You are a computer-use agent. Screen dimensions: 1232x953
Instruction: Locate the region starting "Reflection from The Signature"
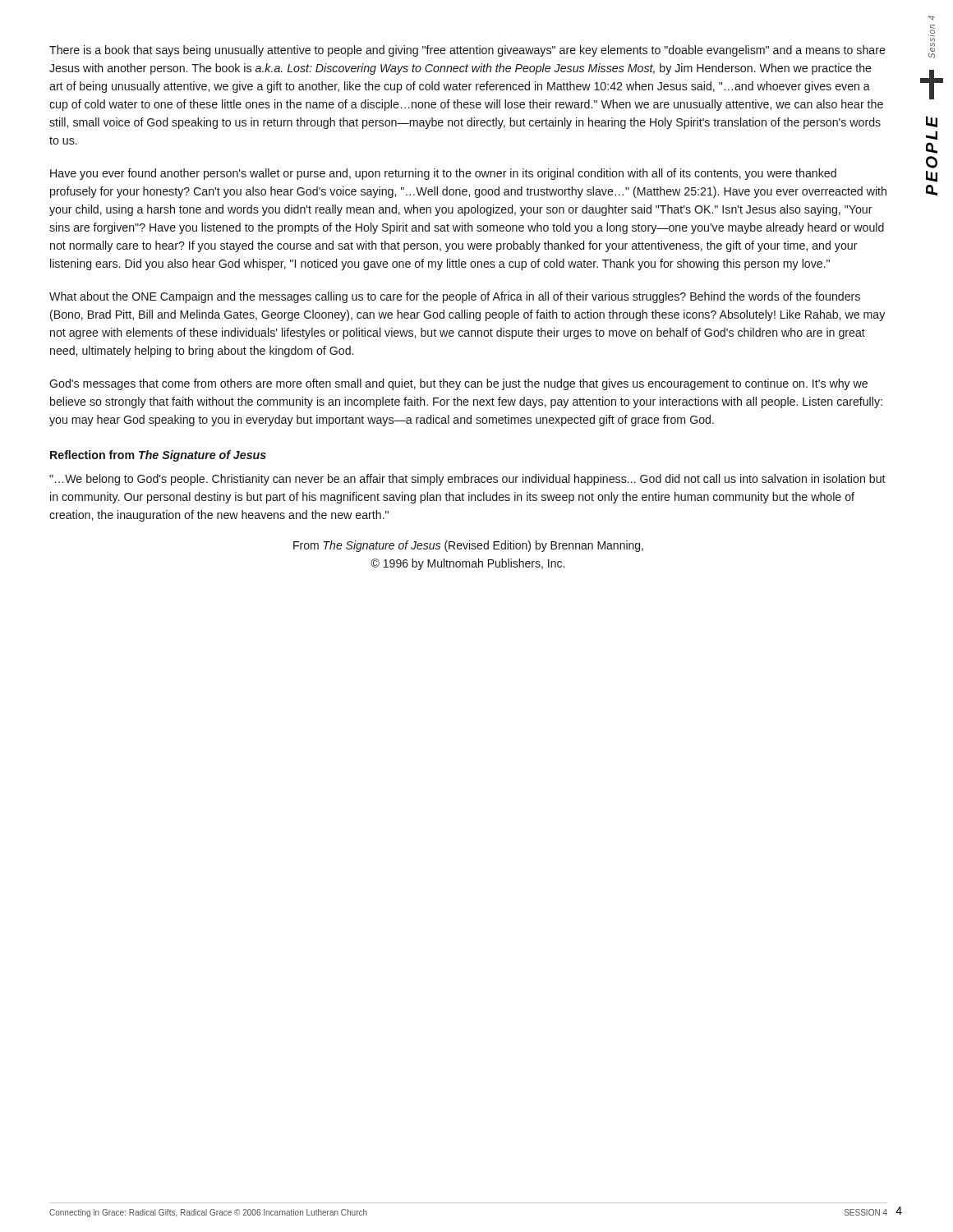[158, 455]
